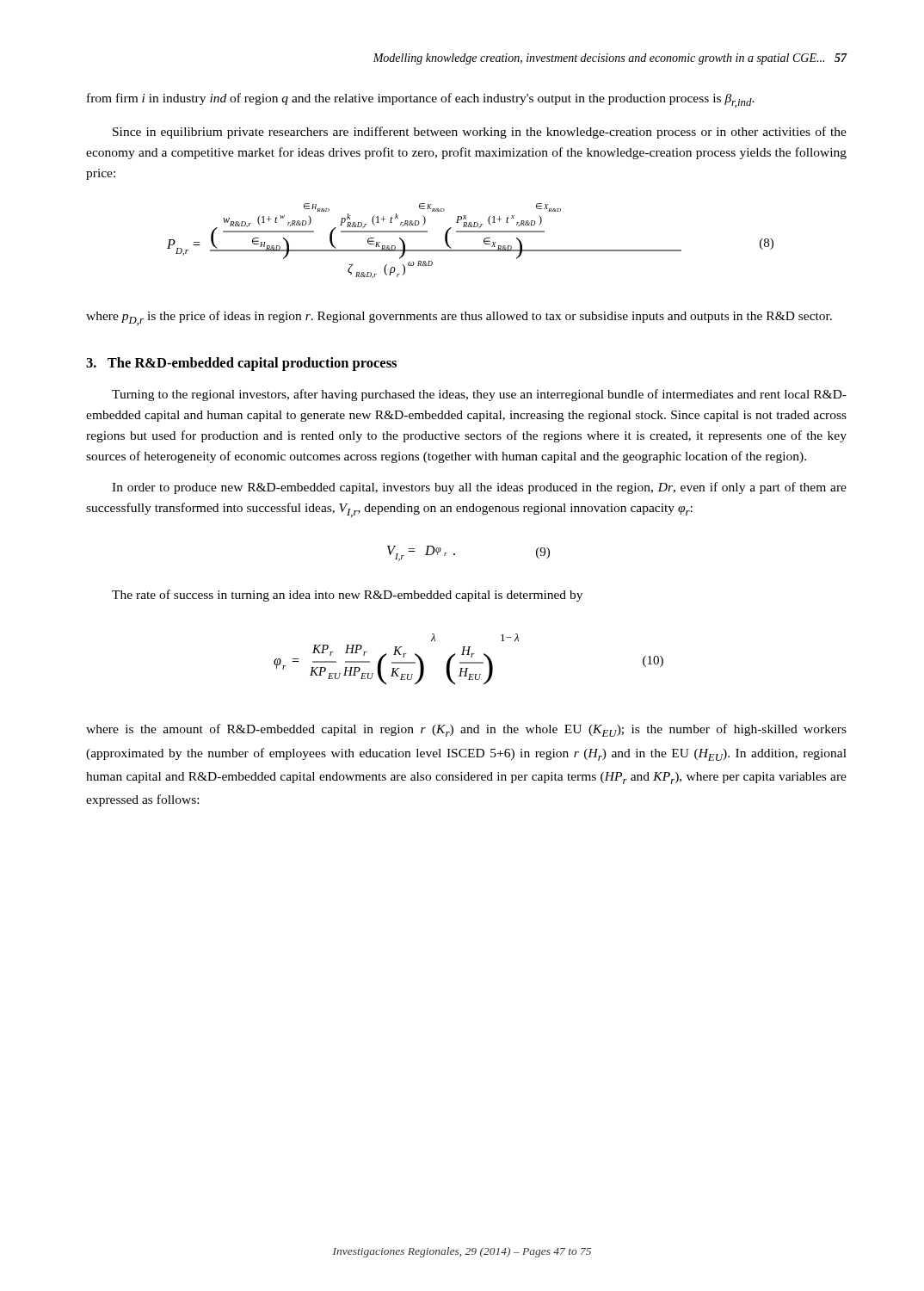
Task: Locate the section header
Action: pyautogui.click(x=242, y=363)
